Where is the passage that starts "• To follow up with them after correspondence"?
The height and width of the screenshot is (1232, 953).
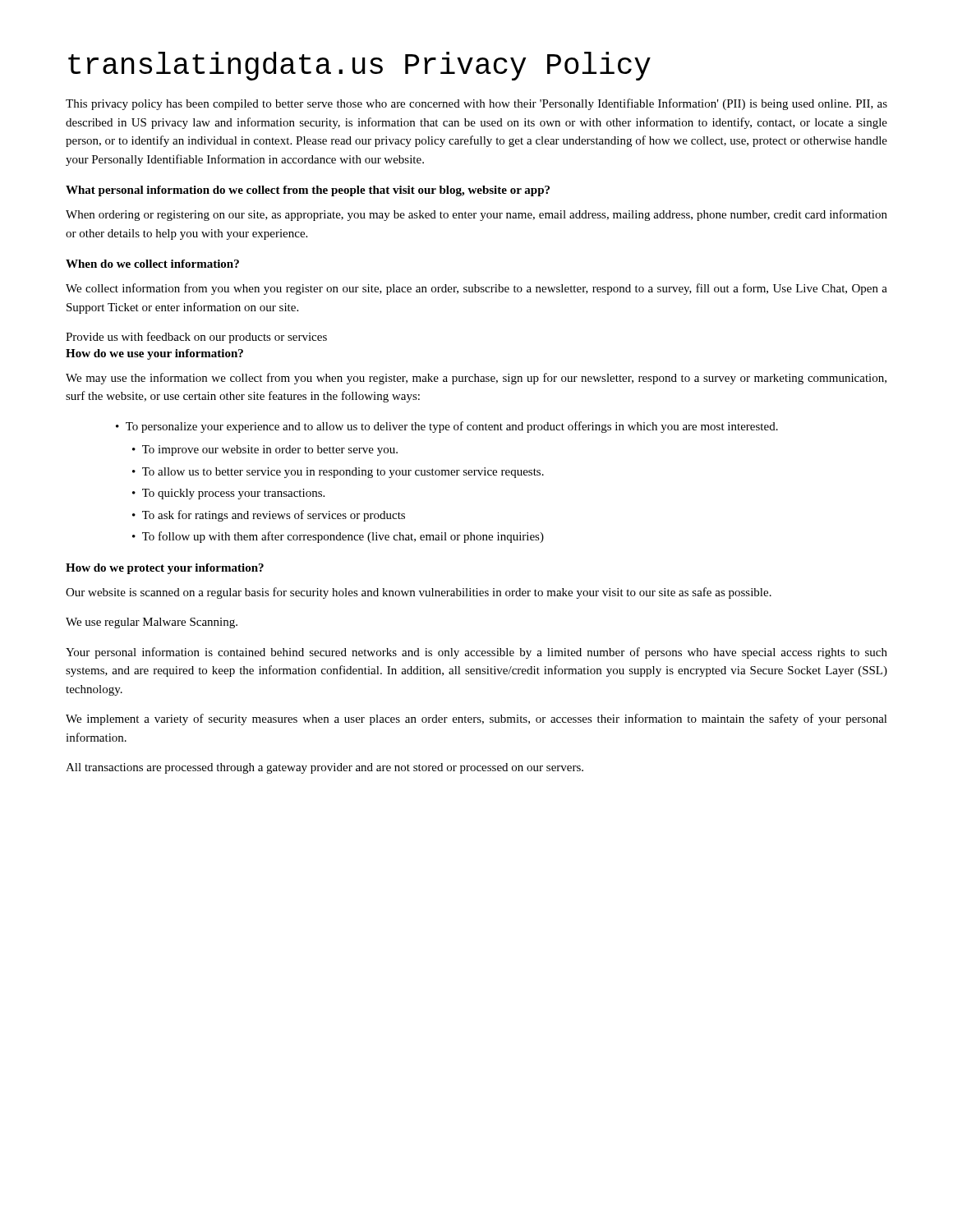coord(338,537)
